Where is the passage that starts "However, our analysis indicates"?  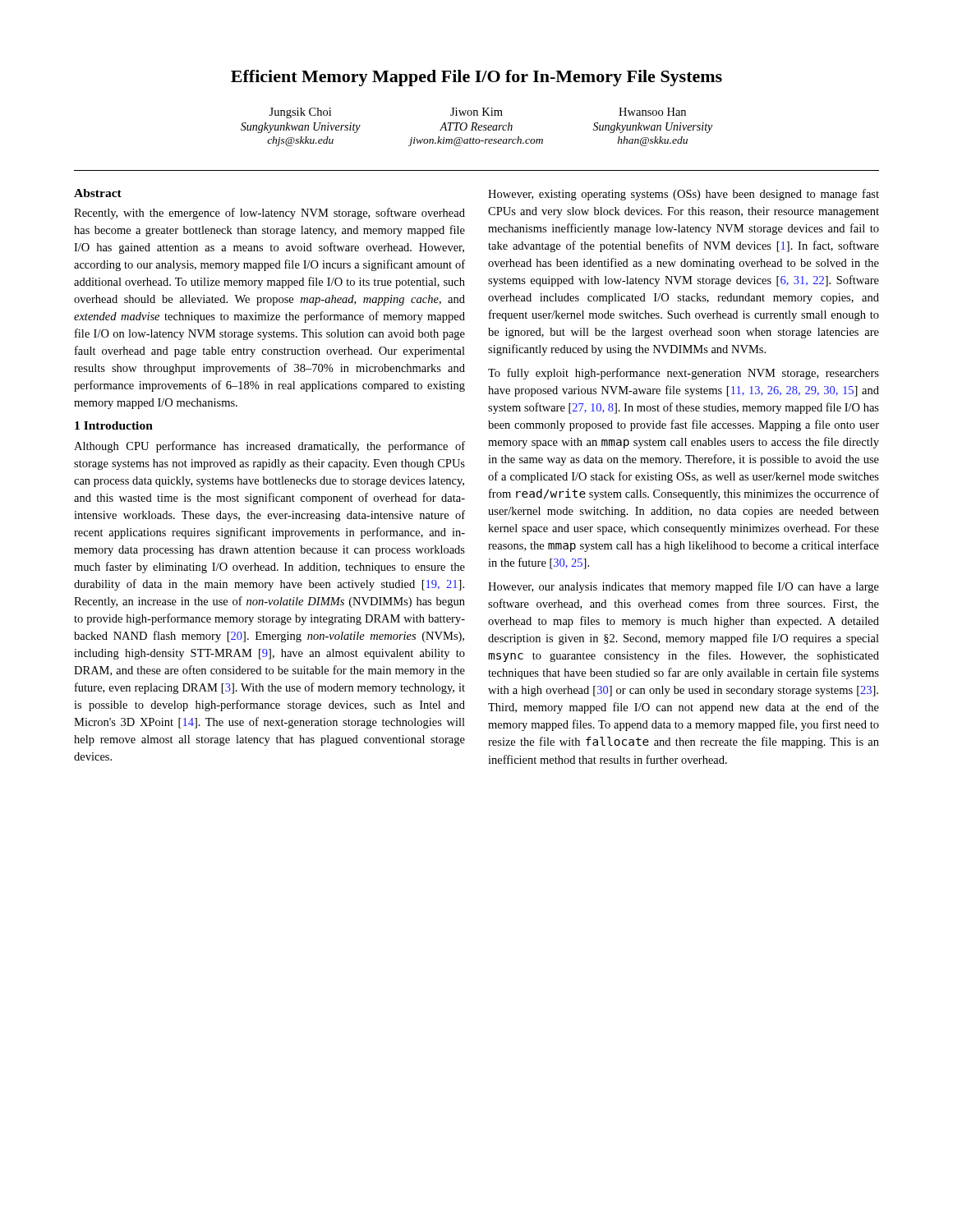coord(684,673)
